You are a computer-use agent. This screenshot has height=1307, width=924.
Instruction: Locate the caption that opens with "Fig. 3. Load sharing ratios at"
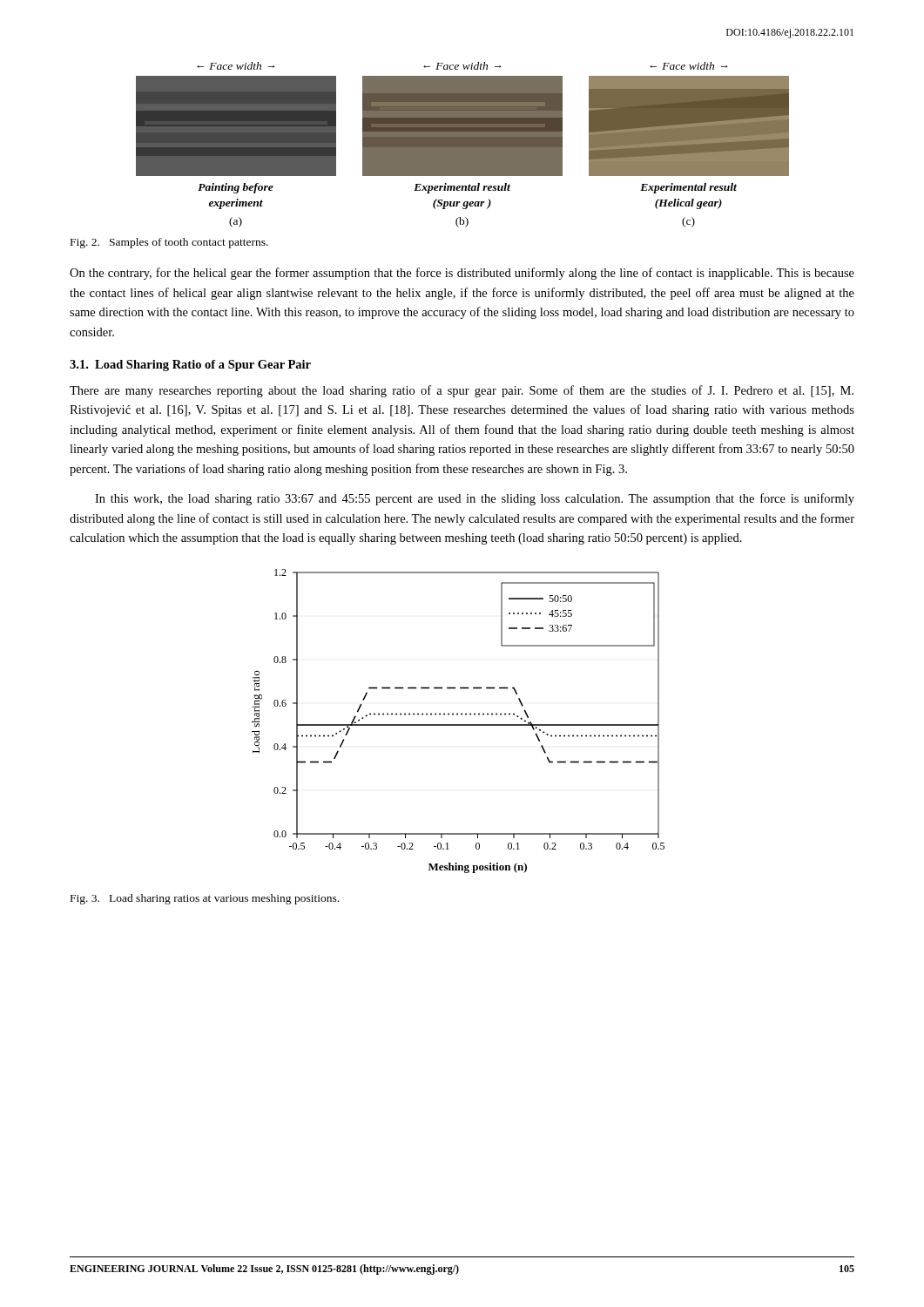205,898
